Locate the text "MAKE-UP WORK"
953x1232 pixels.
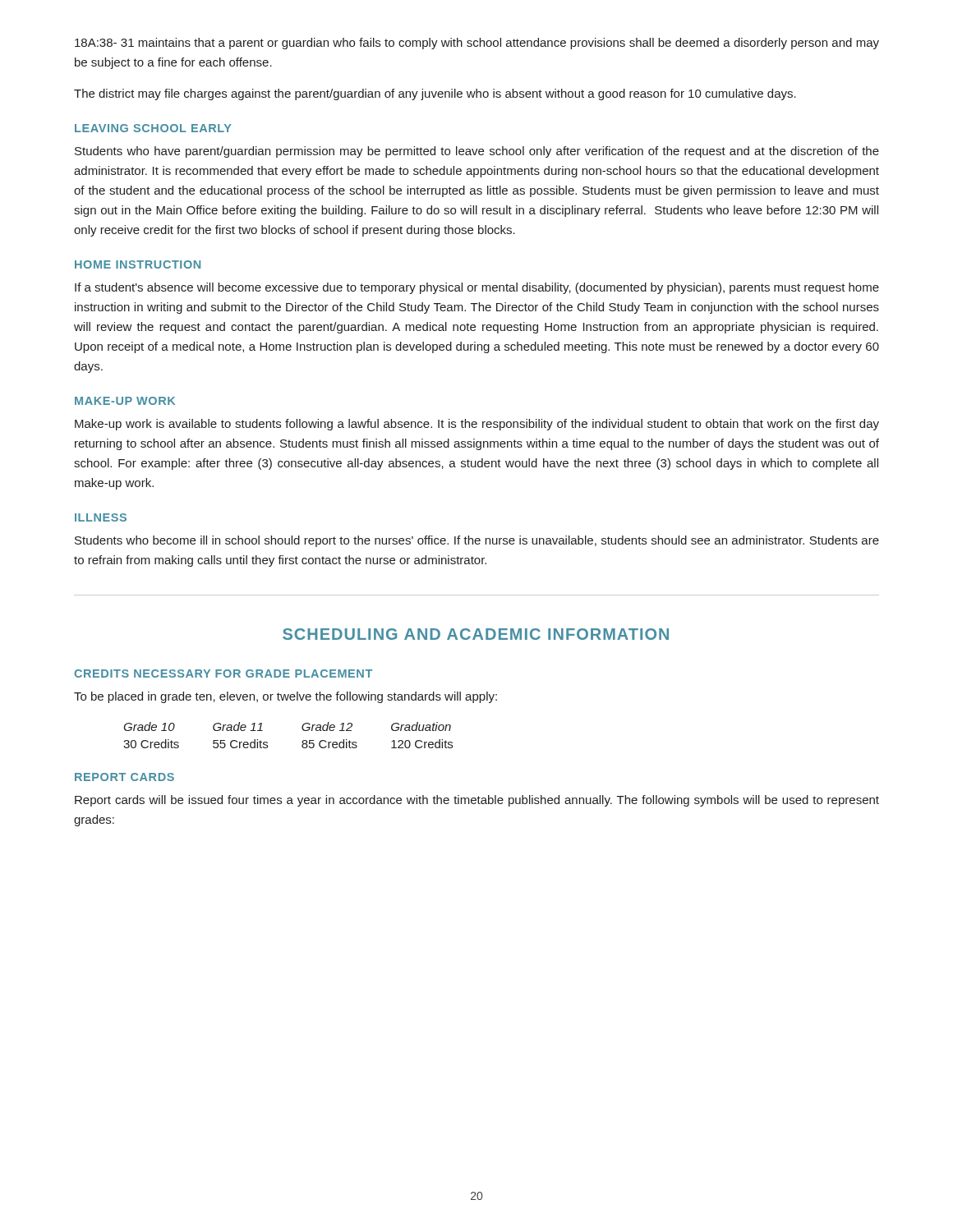(125, 401)
